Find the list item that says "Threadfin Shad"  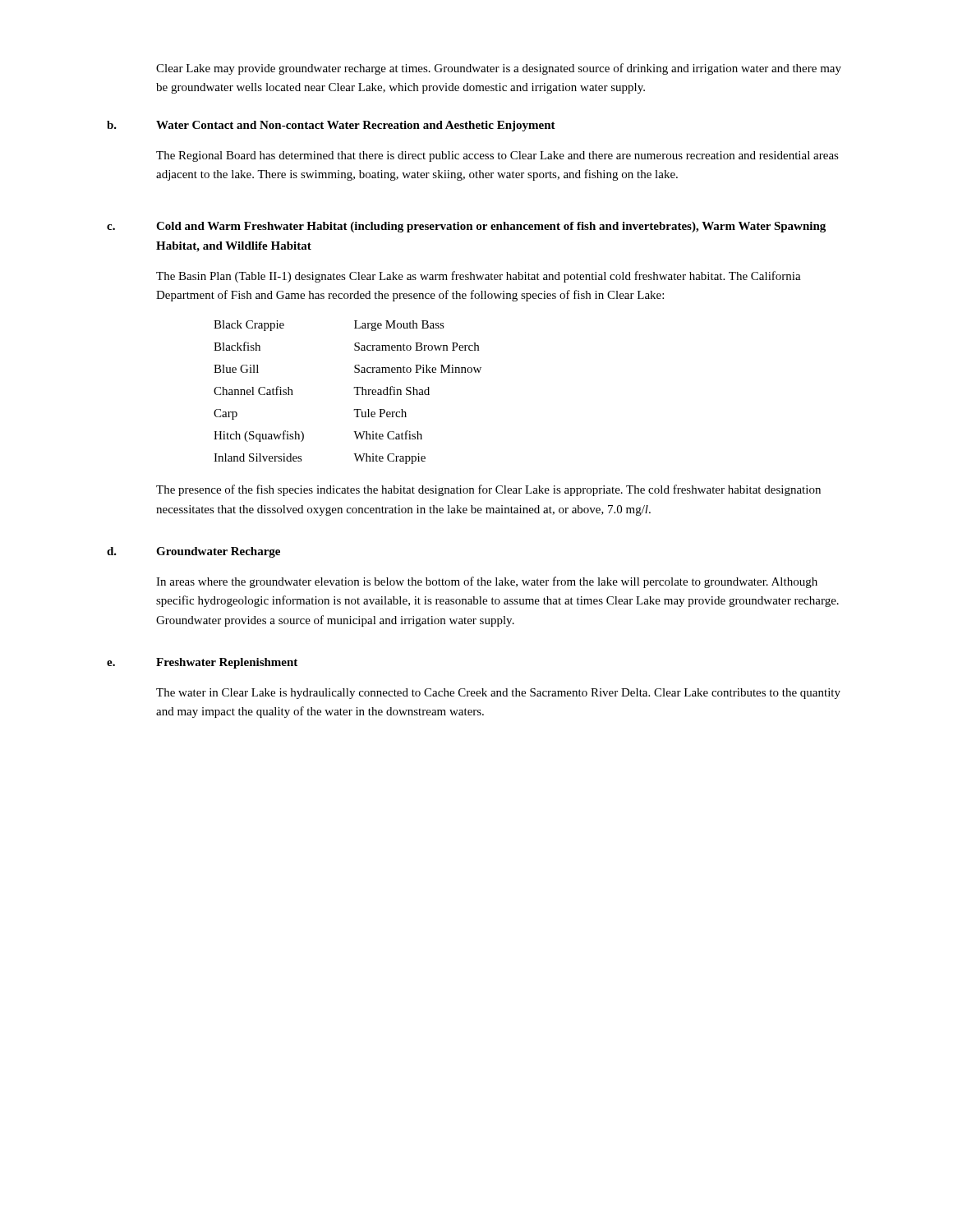point(392,391)
